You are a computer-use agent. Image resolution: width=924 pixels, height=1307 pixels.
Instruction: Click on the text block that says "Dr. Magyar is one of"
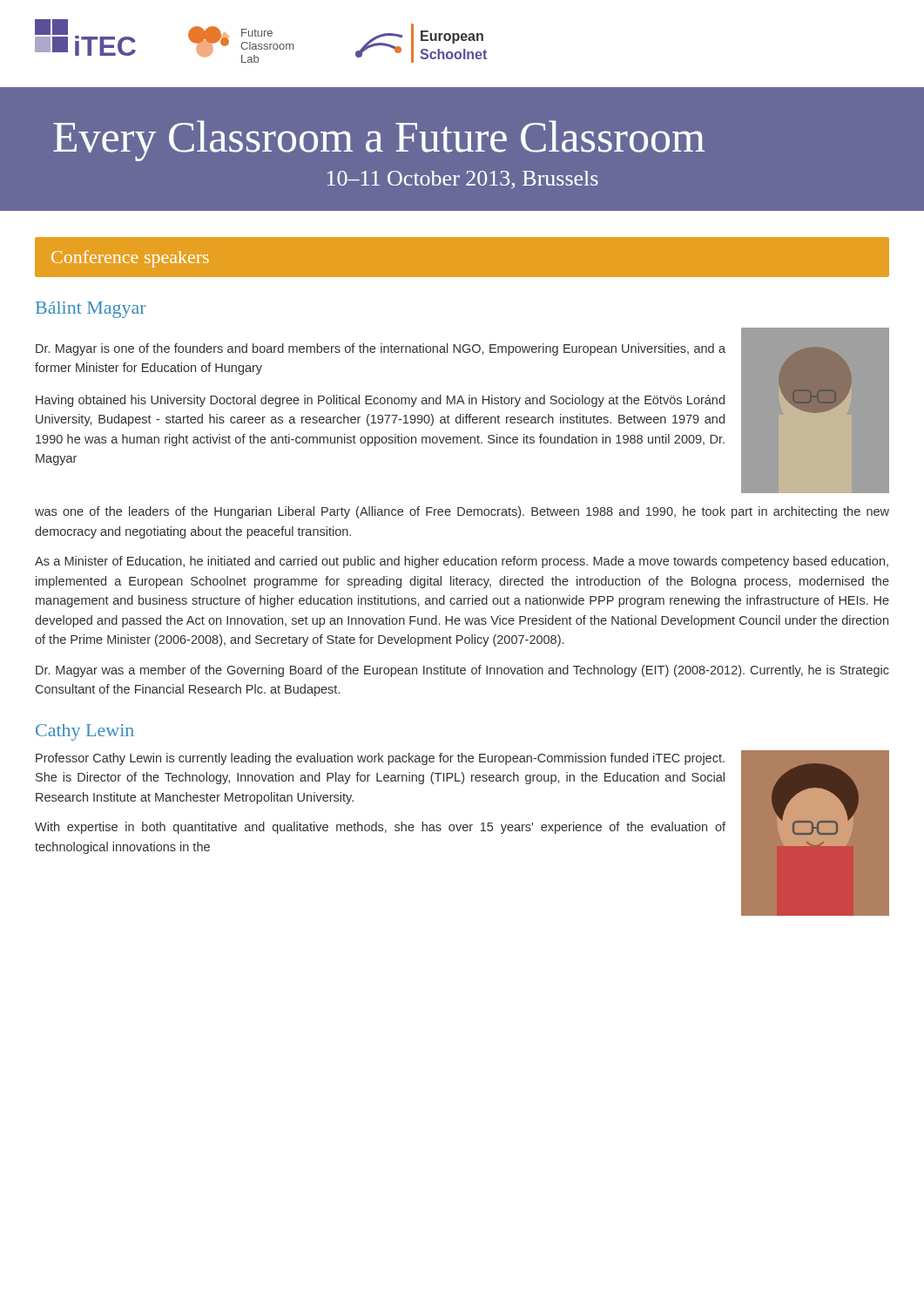click(x=462, y=413)
